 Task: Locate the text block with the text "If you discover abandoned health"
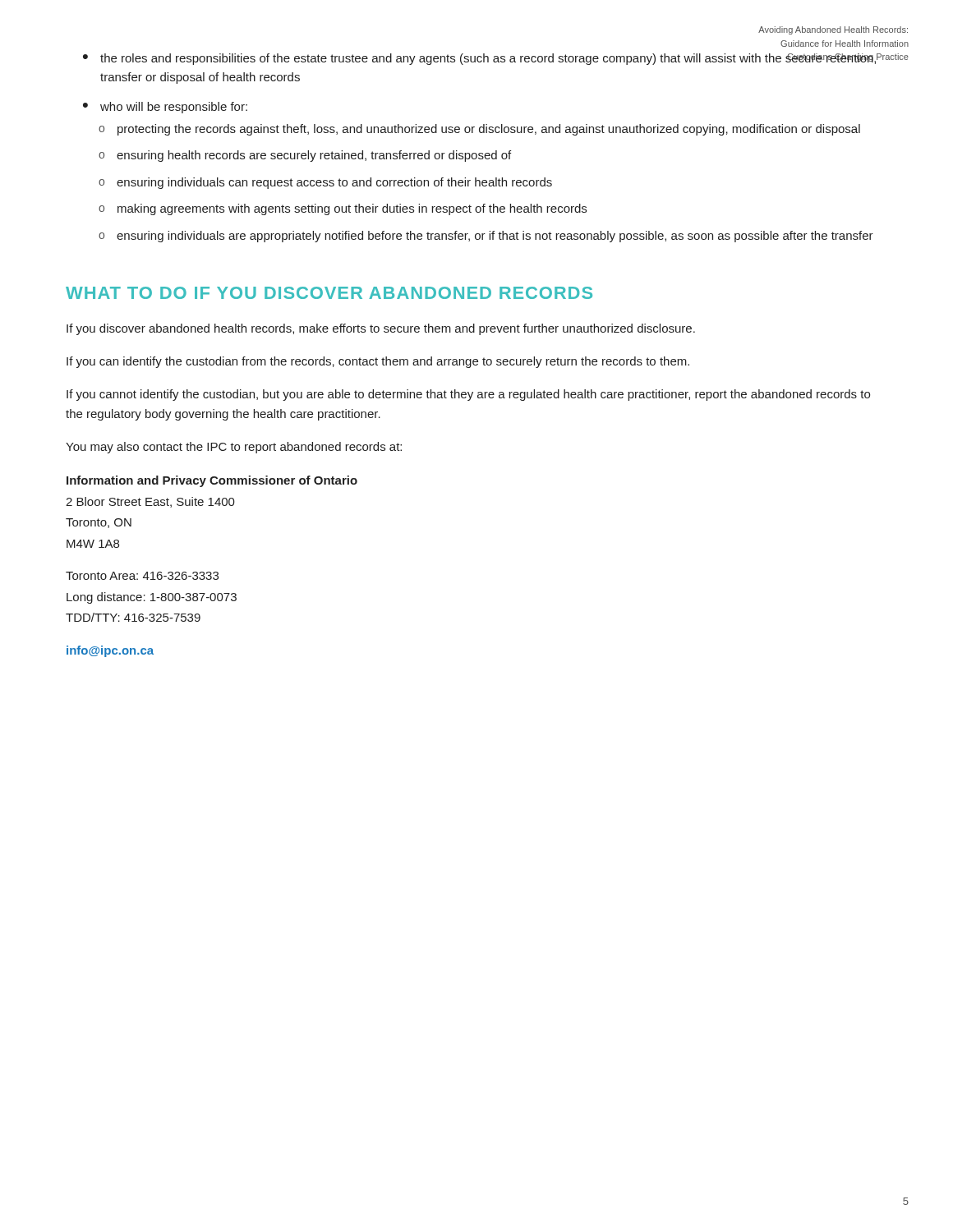point(381,328)
